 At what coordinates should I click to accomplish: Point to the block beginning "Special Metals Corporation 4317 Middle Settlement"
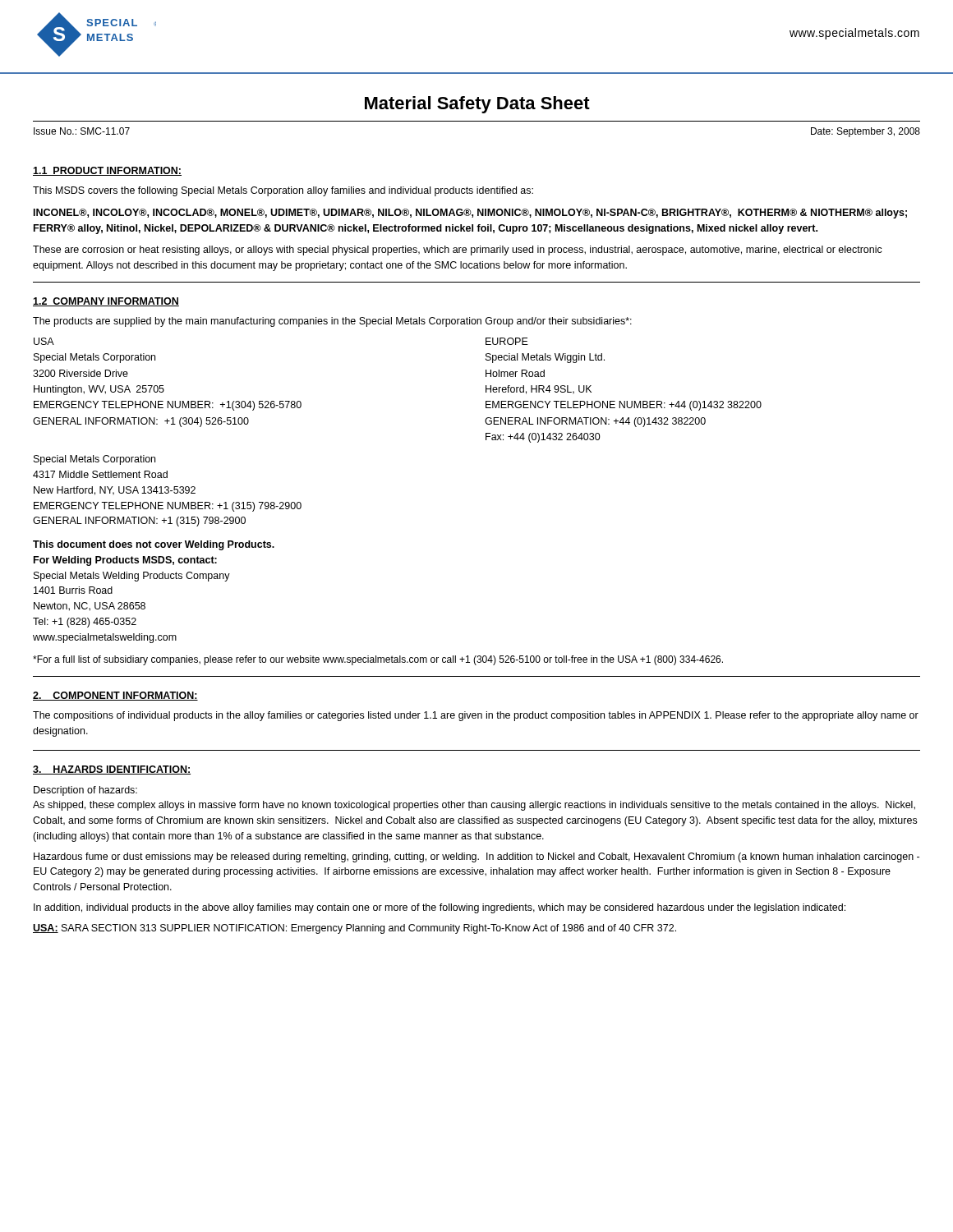click(167, 490)
